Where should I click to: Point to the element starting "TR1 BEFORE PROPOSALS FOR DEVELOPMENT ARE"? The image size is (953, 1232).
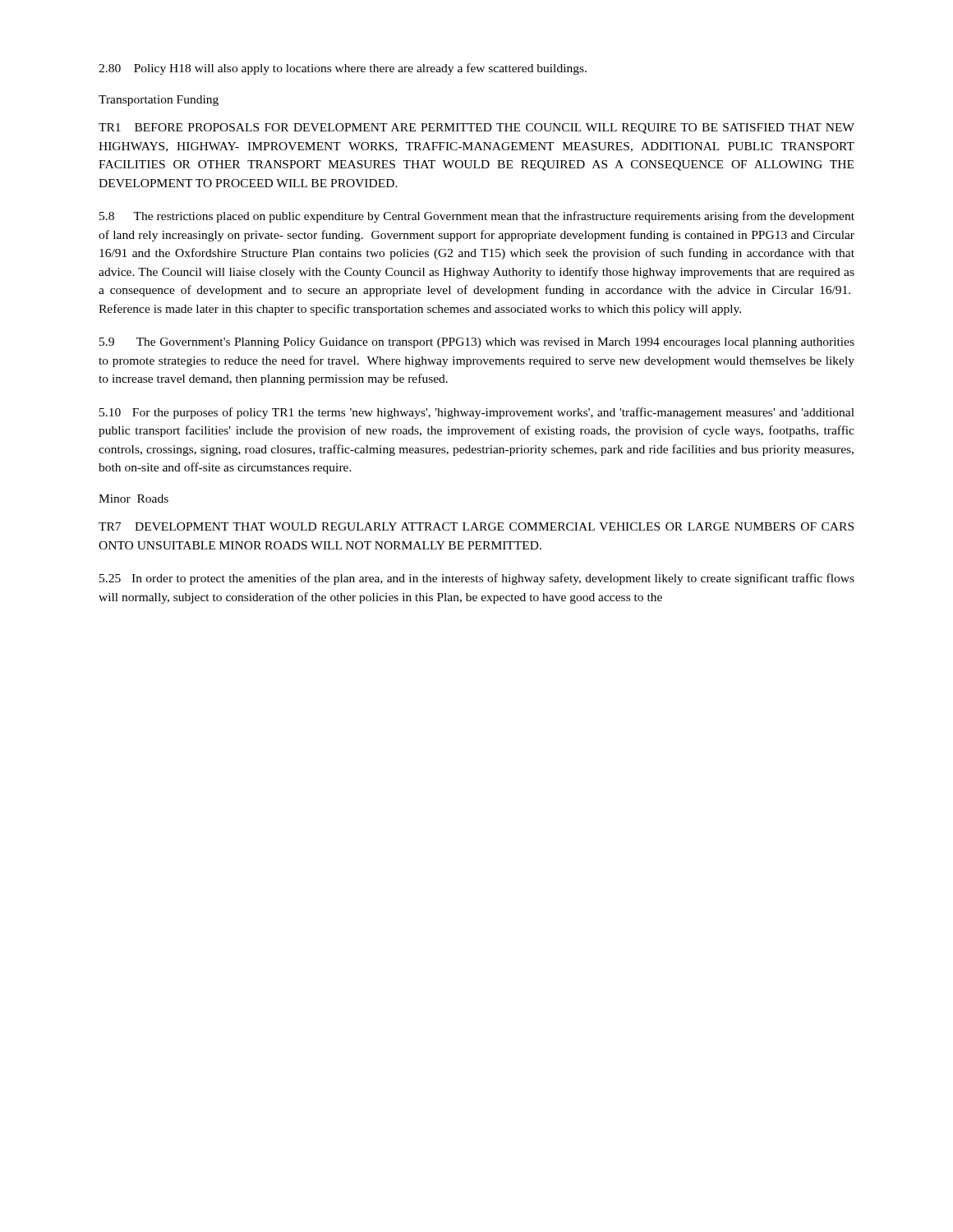[x=476, y=155]
